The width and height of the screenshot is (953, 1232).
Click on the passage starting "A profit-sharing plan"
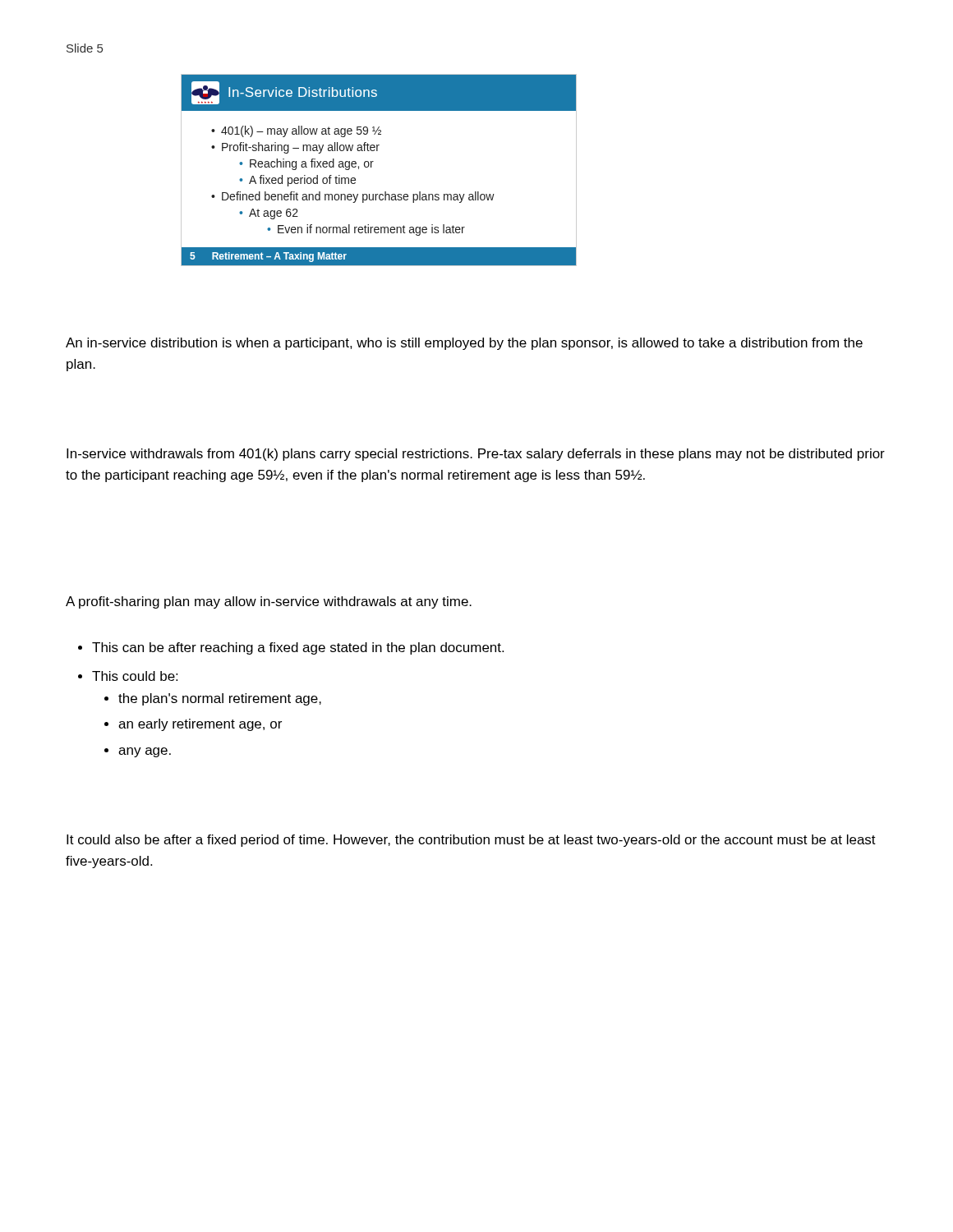click(269, 602)
